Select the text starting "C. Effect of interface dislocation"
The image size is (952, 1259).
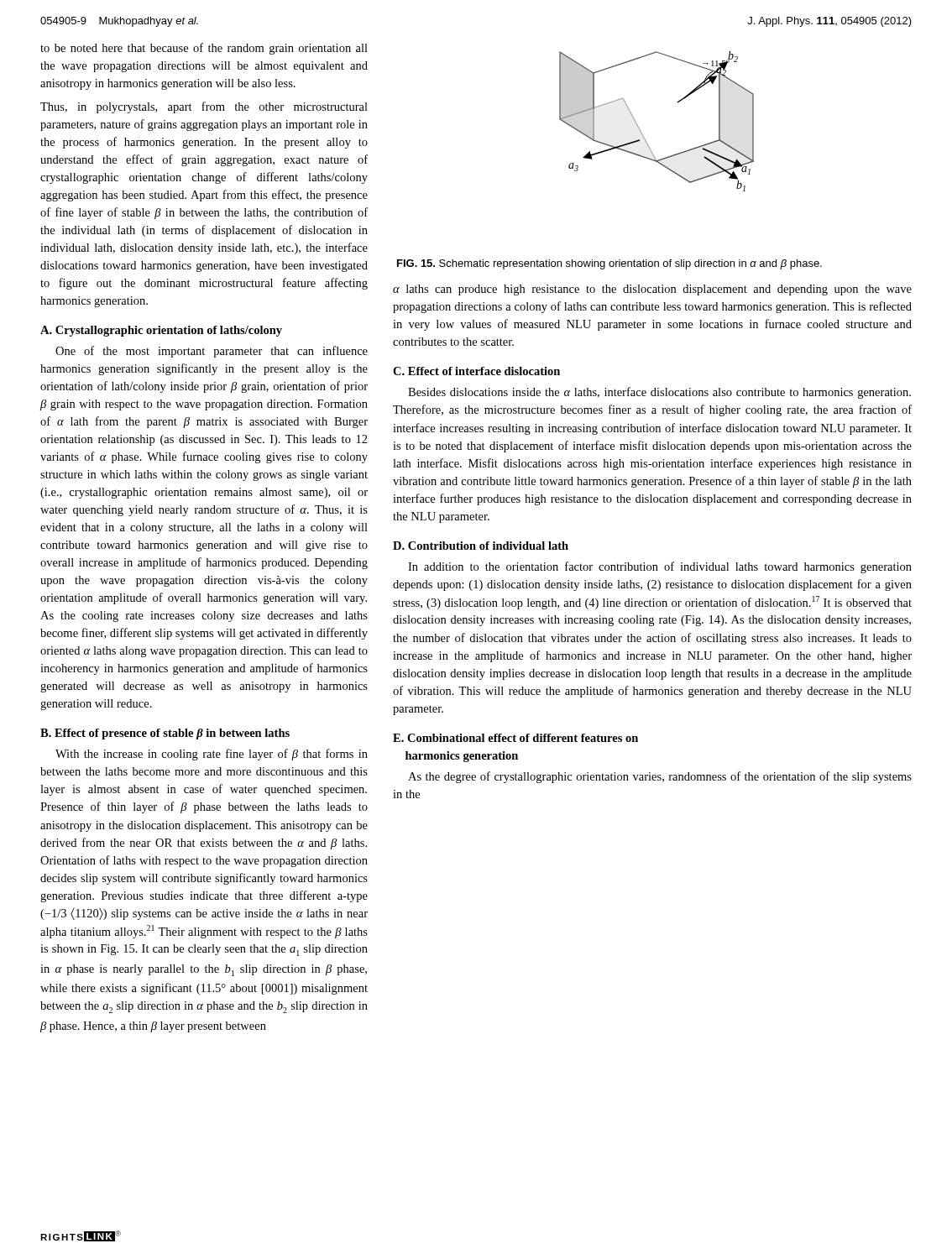[x=477, y=371]
